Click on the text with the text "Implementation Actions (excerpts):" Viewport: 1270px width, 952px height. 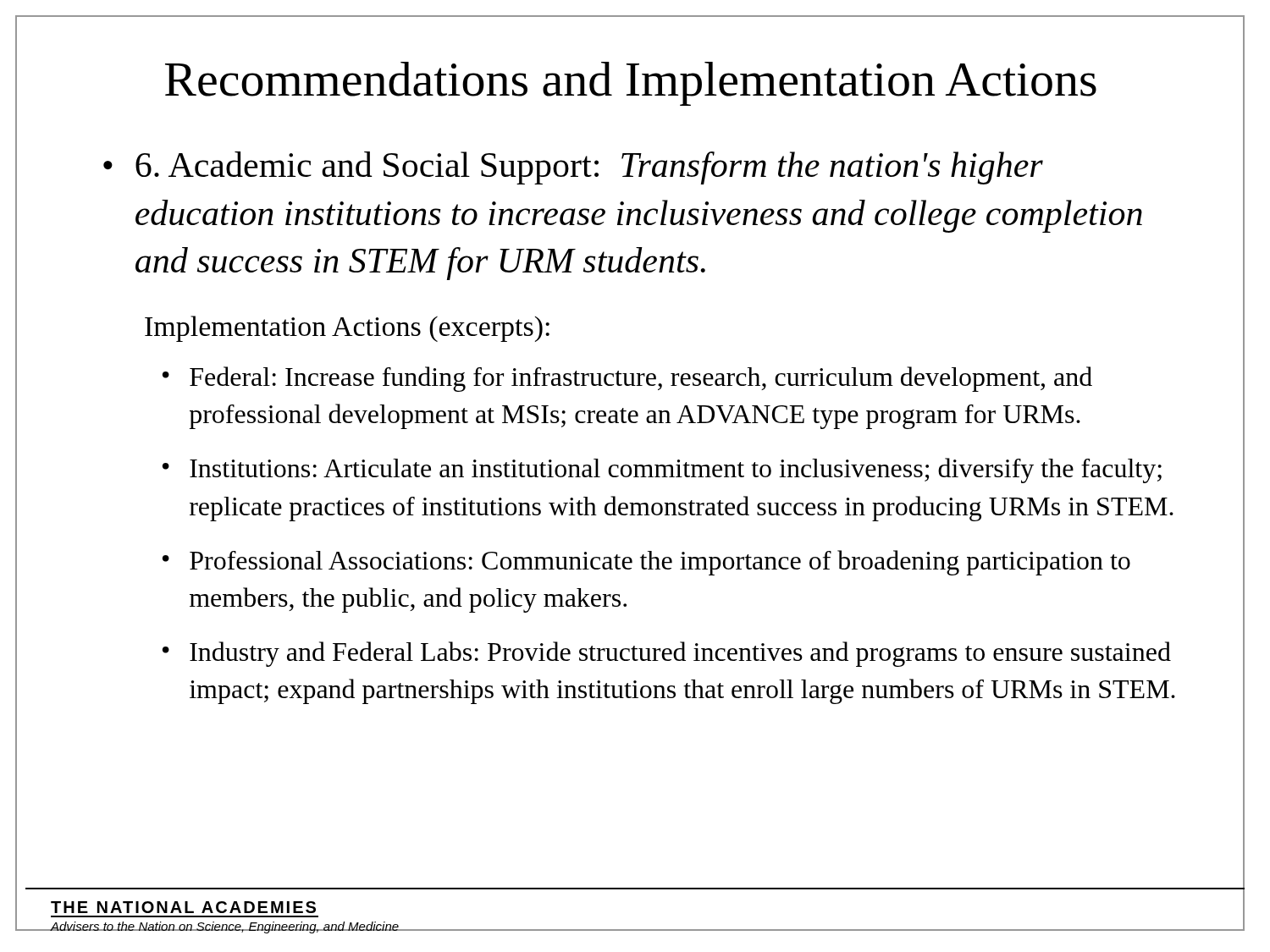point(348,326)
